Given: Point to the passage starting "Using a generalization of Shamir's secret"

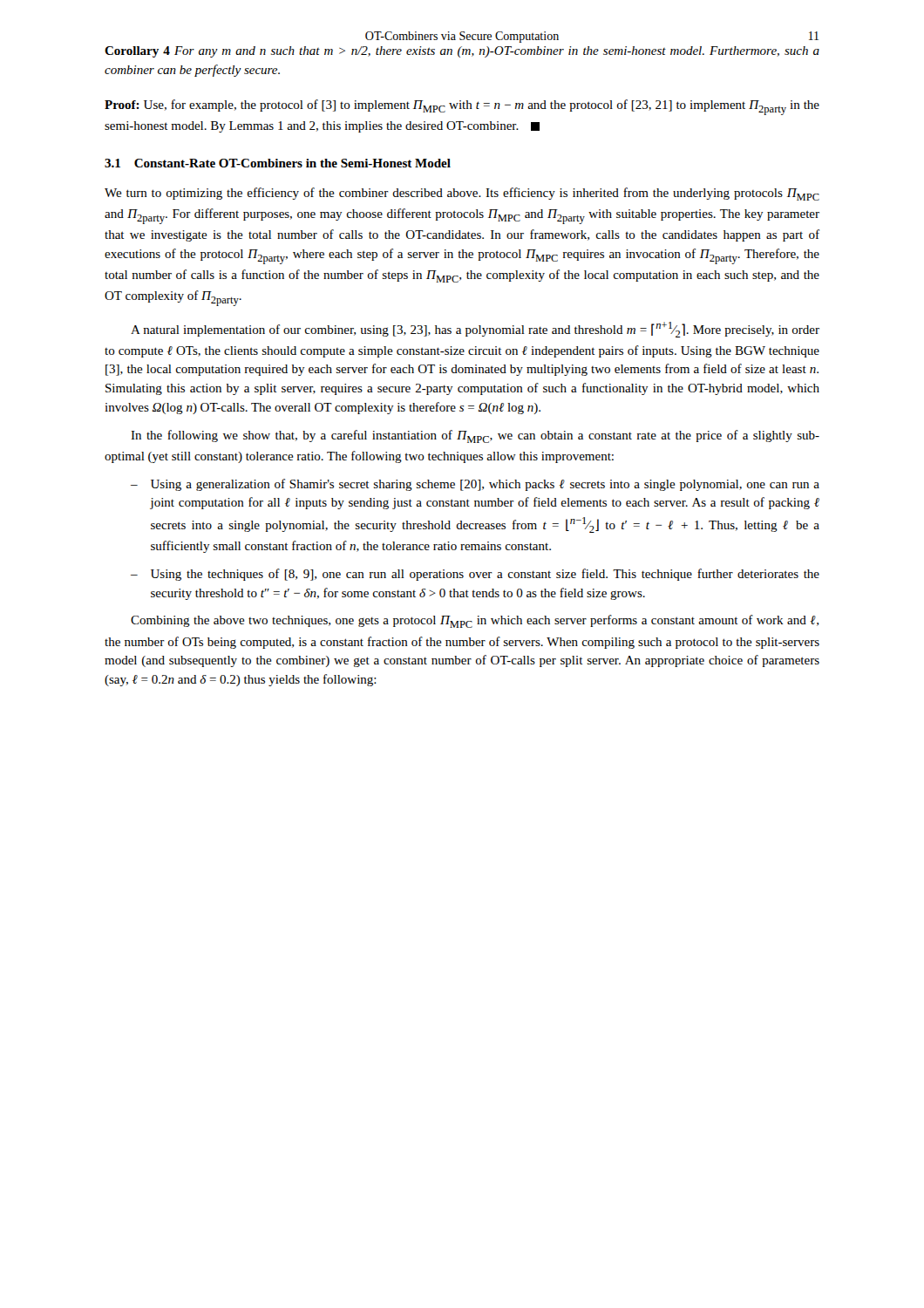Looking at the screenshot, I should pyautogui.click(x=485, y=515).
